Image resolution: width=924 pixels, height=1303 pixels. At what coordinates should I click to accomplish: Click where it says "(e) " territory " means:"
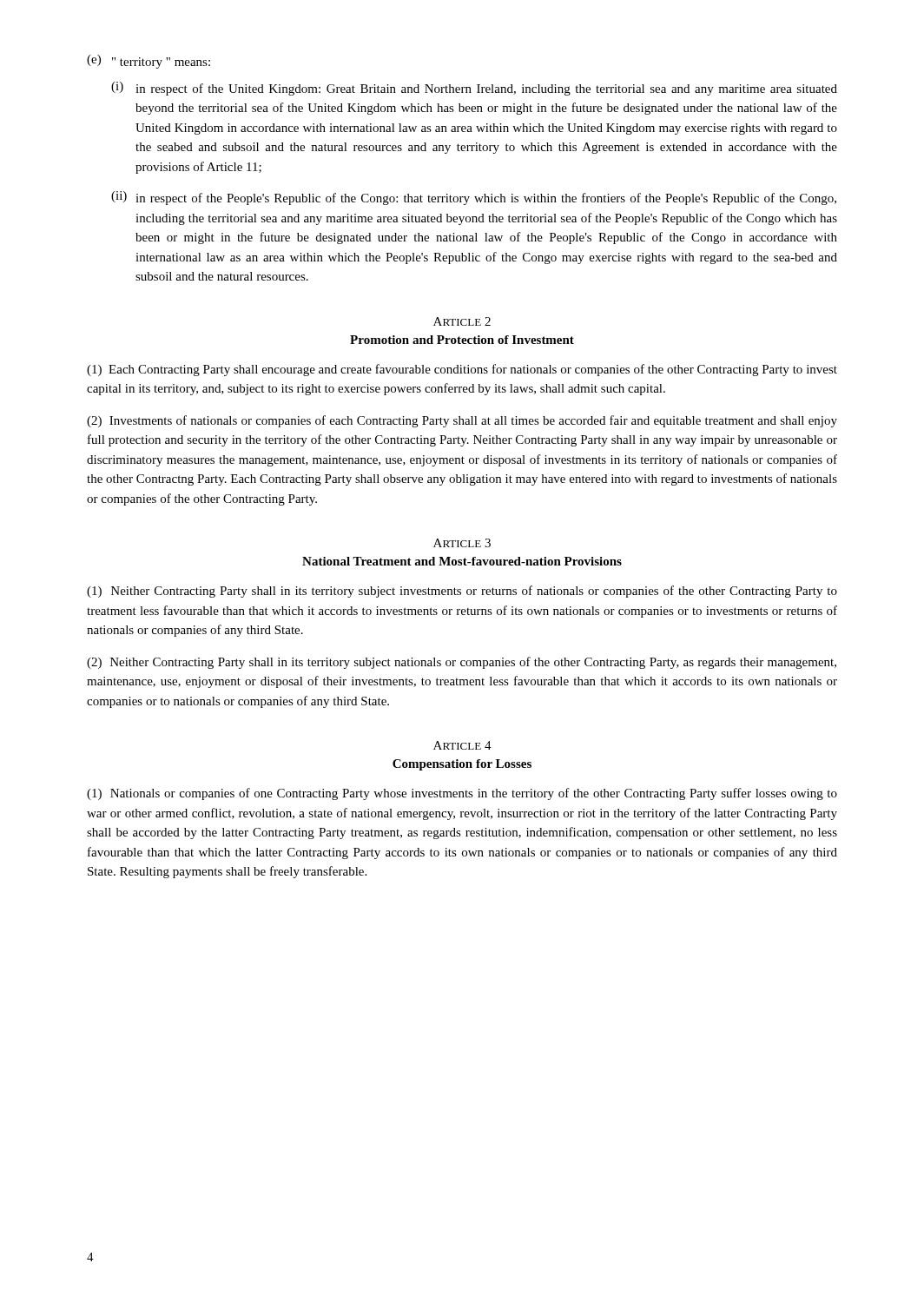[148, 62]
